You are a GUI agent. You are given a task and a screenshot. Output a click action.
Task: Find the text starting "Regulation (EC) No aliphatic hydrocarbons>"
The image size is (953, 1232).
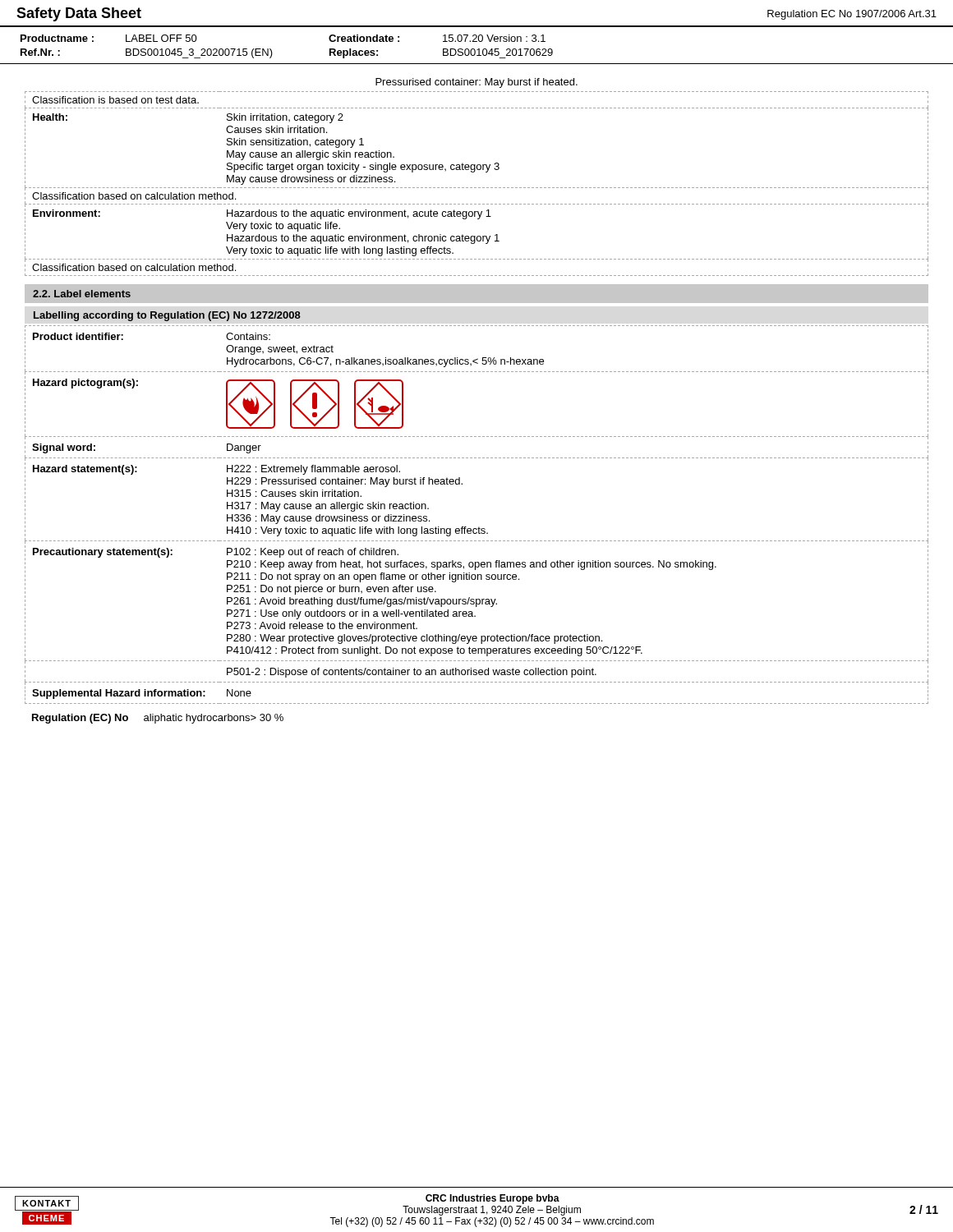click(158, 717)
